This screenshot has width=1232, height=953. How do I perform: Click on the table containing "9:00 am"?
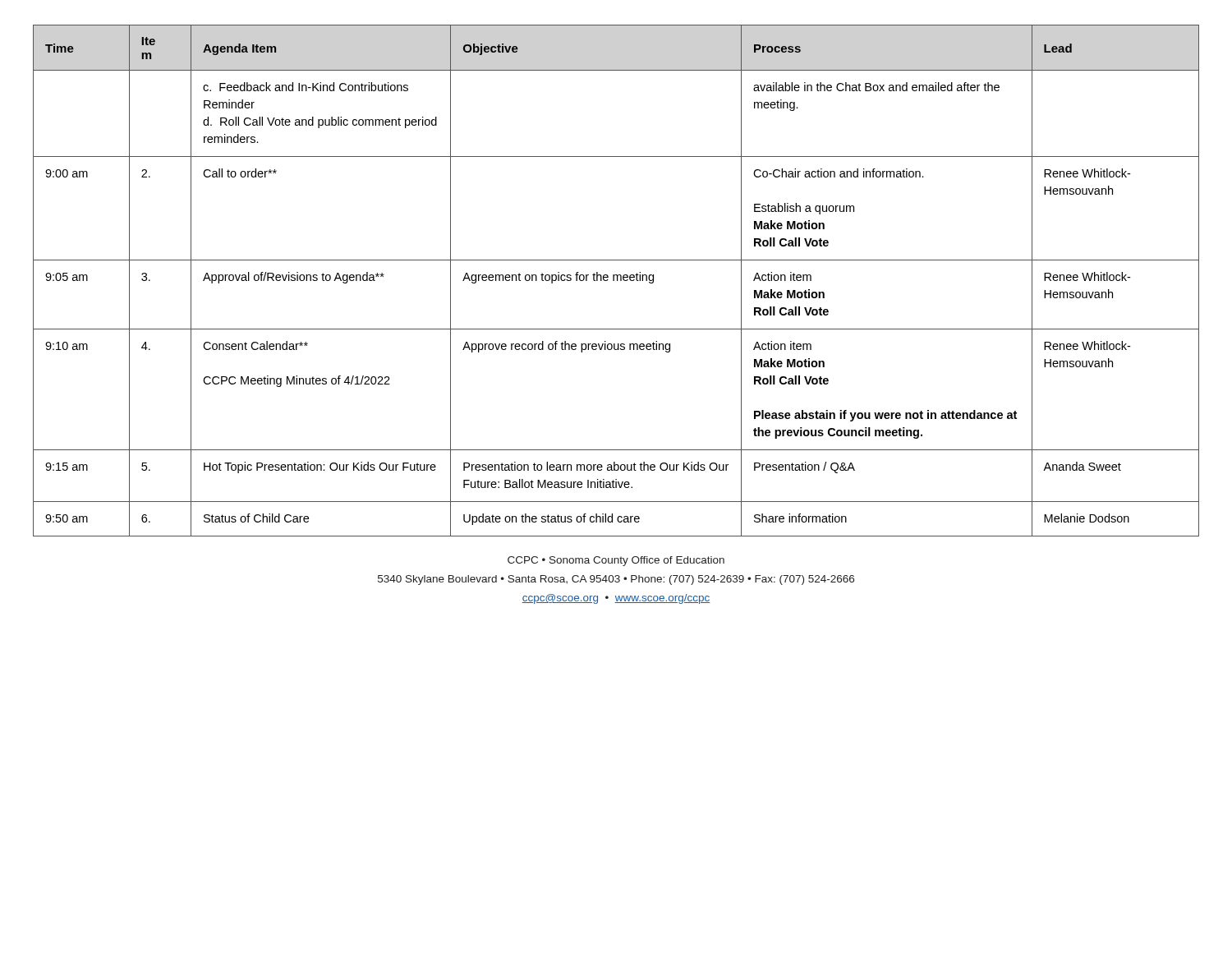pos(616,281)
